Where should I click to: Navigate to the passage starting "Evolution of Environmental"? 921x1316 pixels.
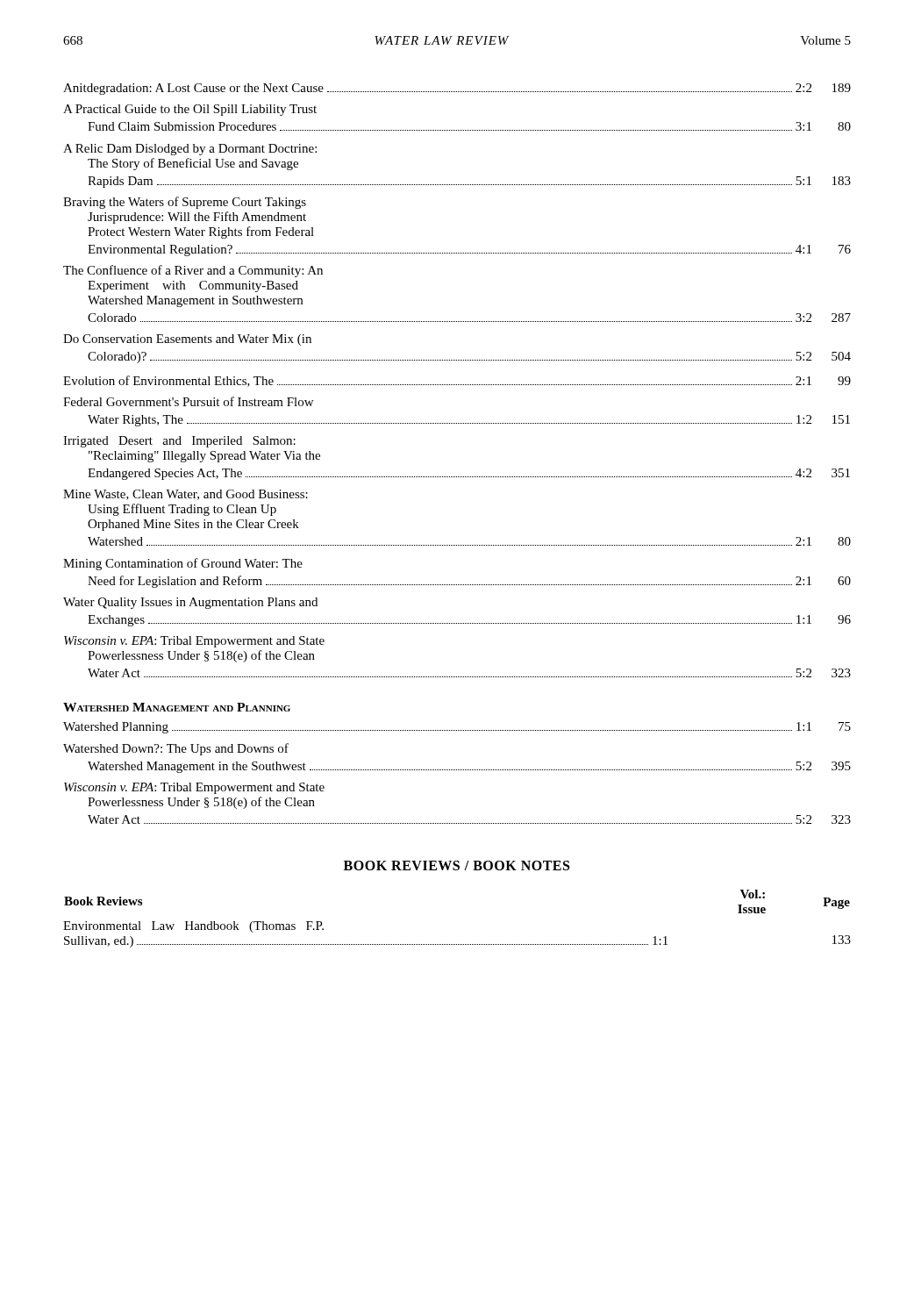tap(457, 381)
